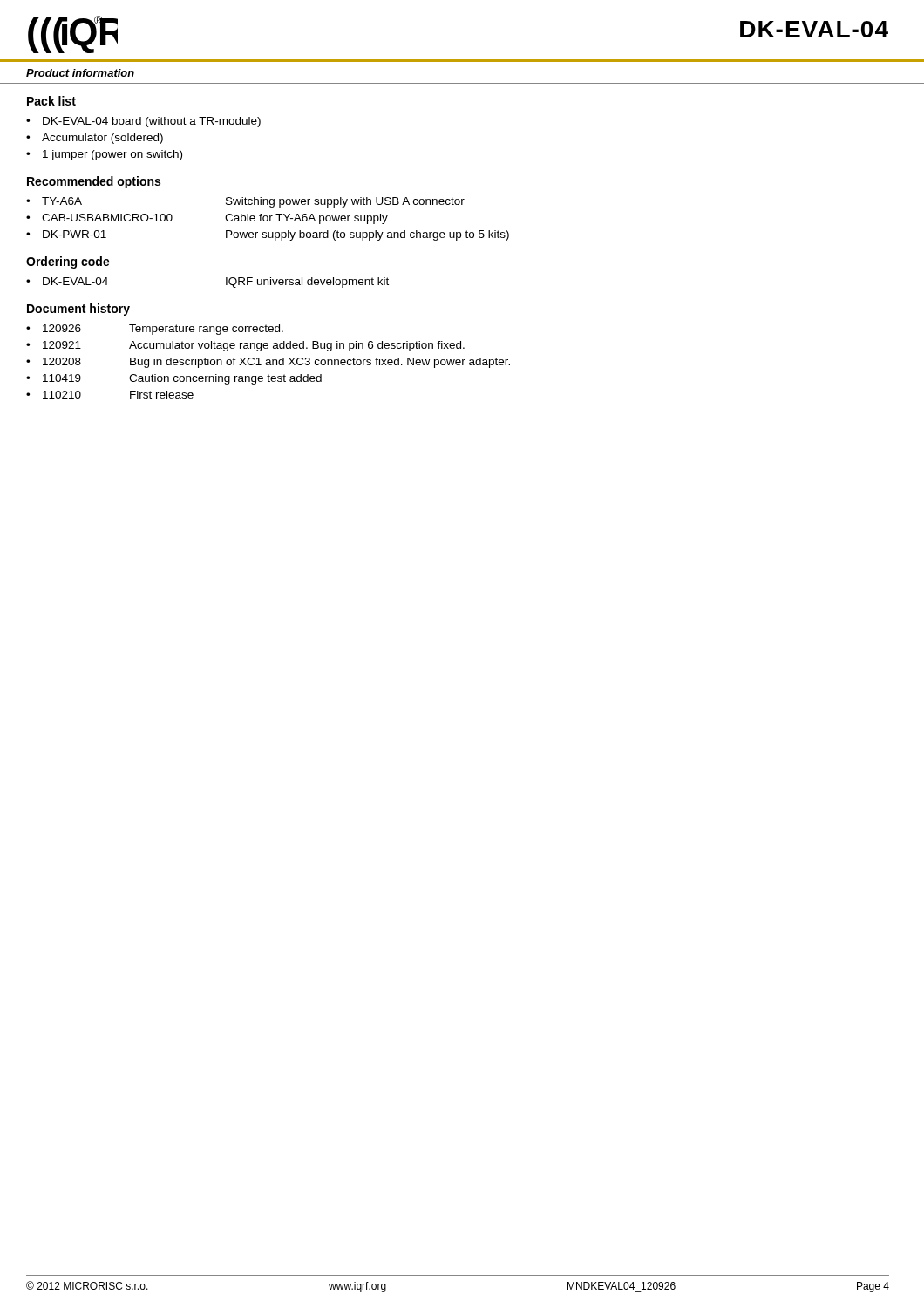
Task: Click the passage that begins "• DK-EVAL-04 board"
Action: tap(144, 121)
